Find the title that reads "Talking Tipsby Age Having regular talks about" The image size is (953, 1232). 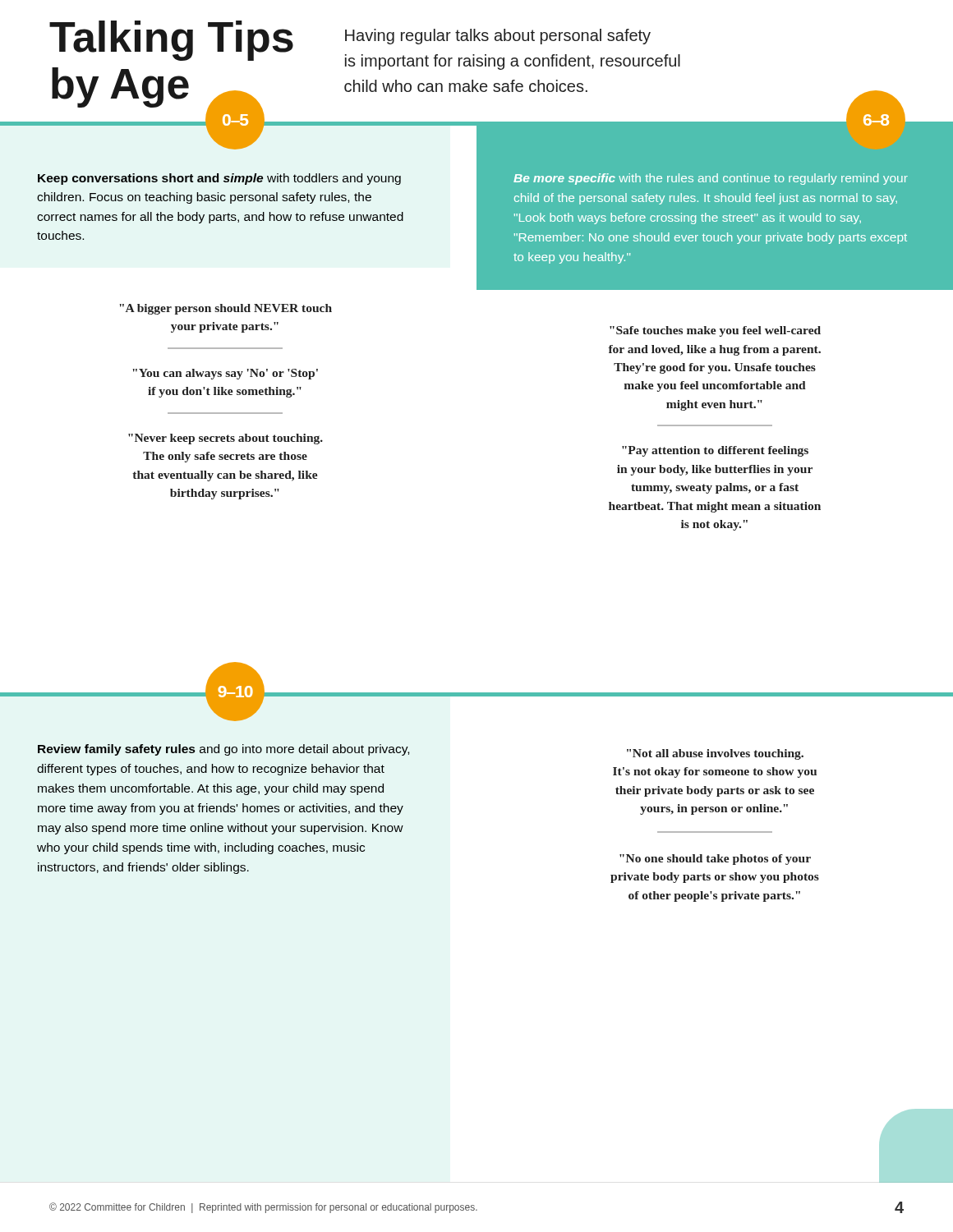tap(365, 60)
